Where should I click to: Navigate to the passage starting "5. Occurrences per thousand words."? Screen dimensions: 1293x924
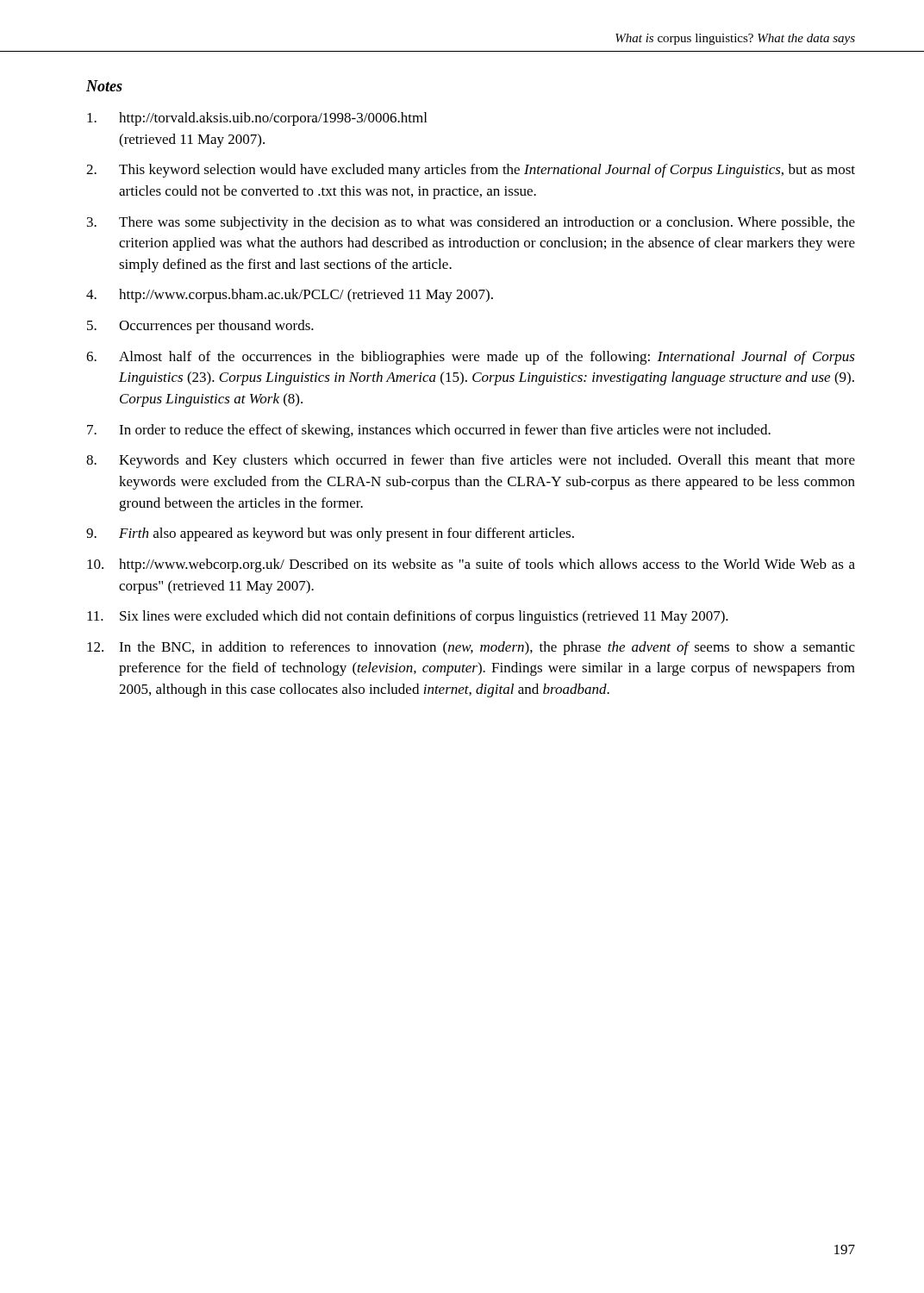coord(200,327)
